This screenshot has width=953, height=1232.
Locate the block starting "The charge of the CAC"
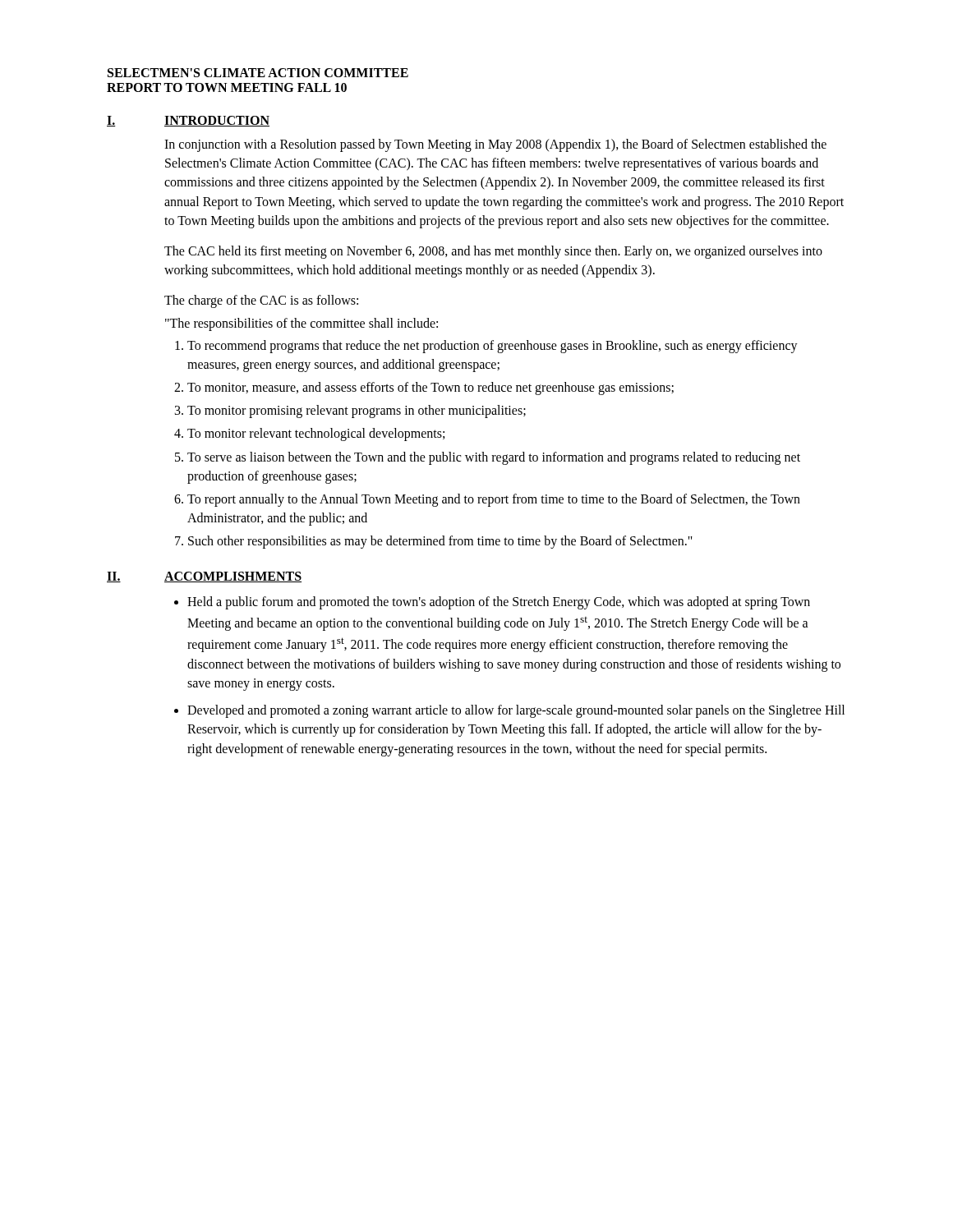[x=261, y=301]
